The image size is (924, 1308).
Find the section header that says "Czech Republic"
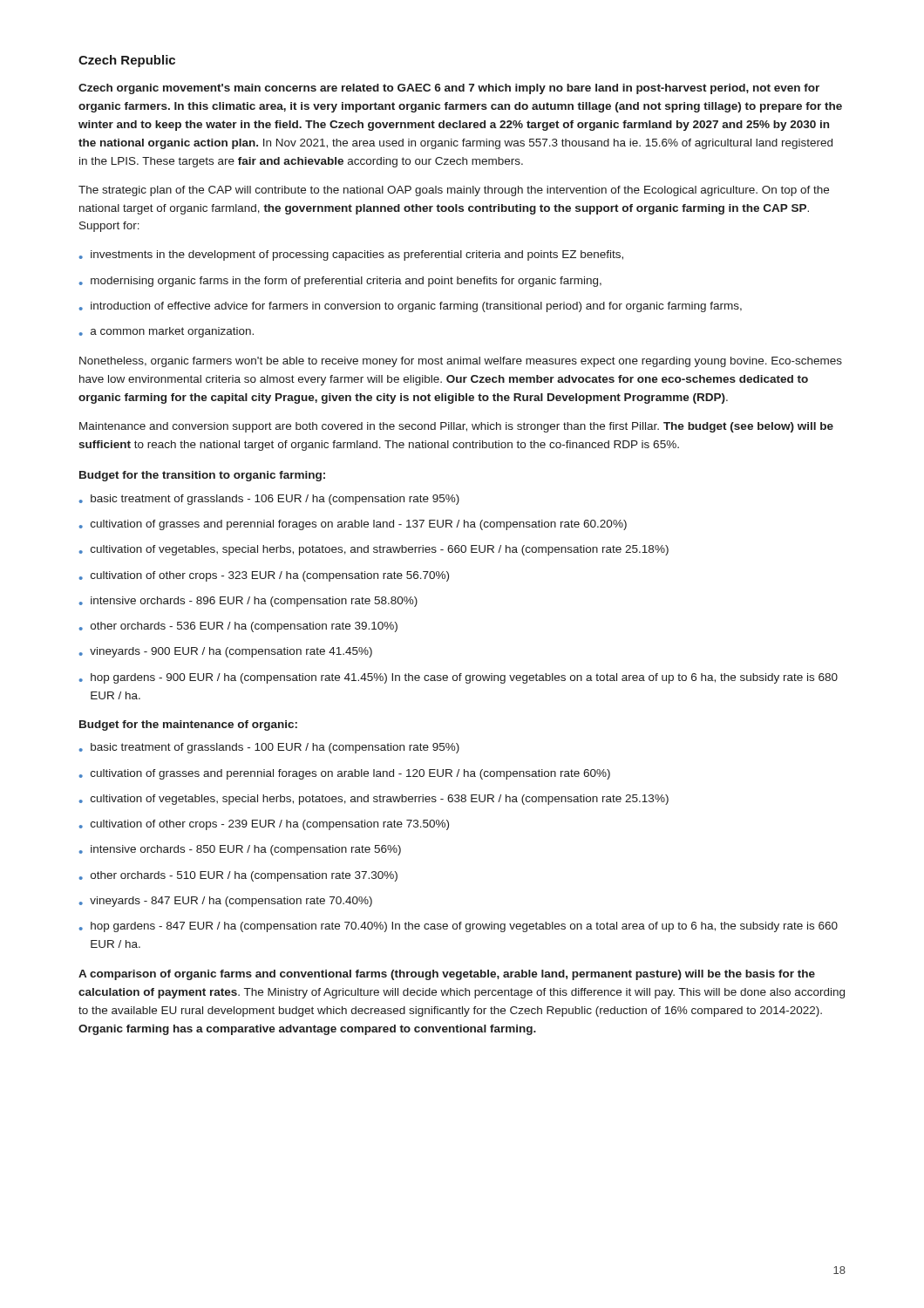[x=127, y=60]
